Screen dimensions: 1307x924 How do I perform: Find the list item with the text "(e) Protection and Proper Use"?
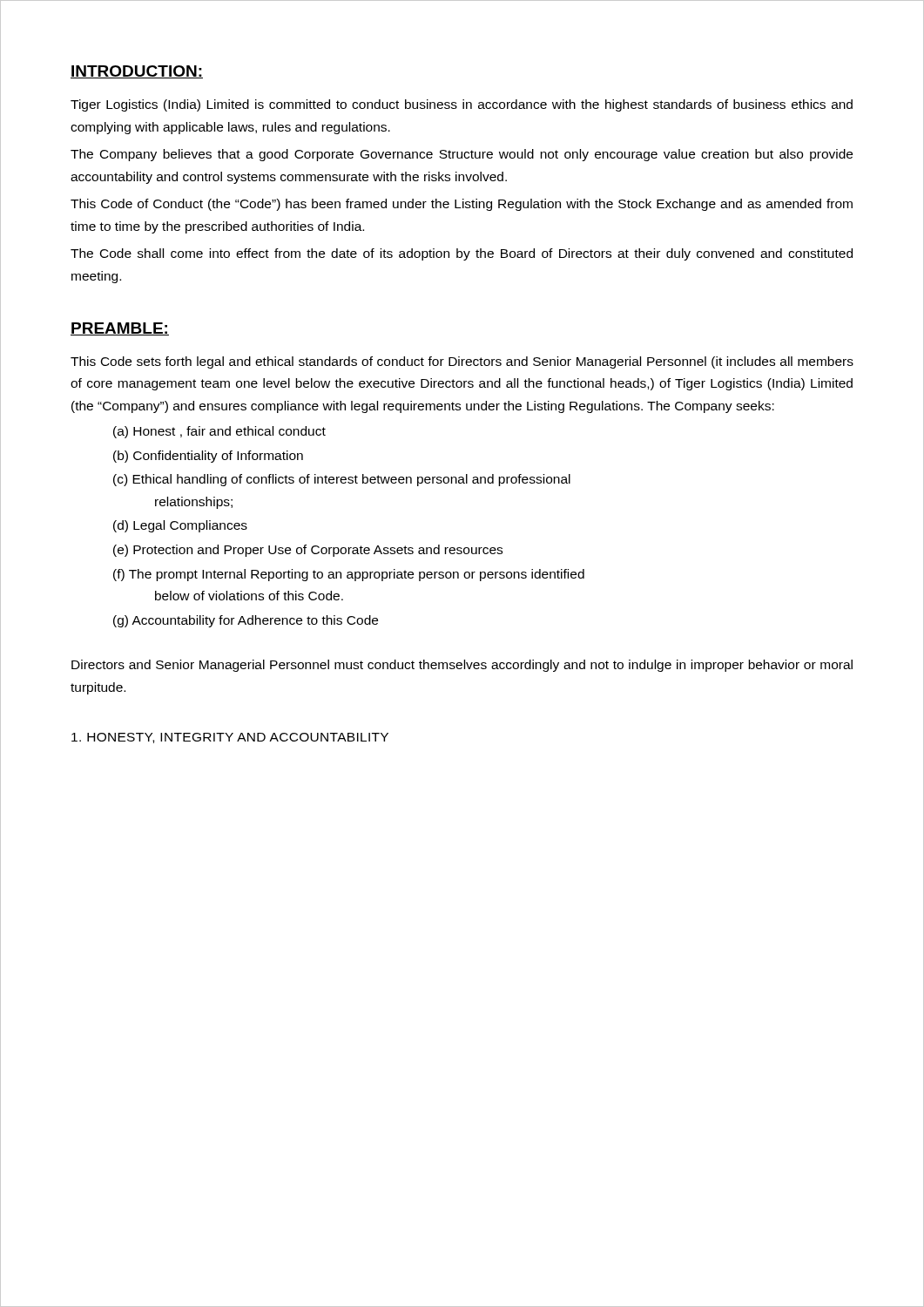(x=308, y=549)
